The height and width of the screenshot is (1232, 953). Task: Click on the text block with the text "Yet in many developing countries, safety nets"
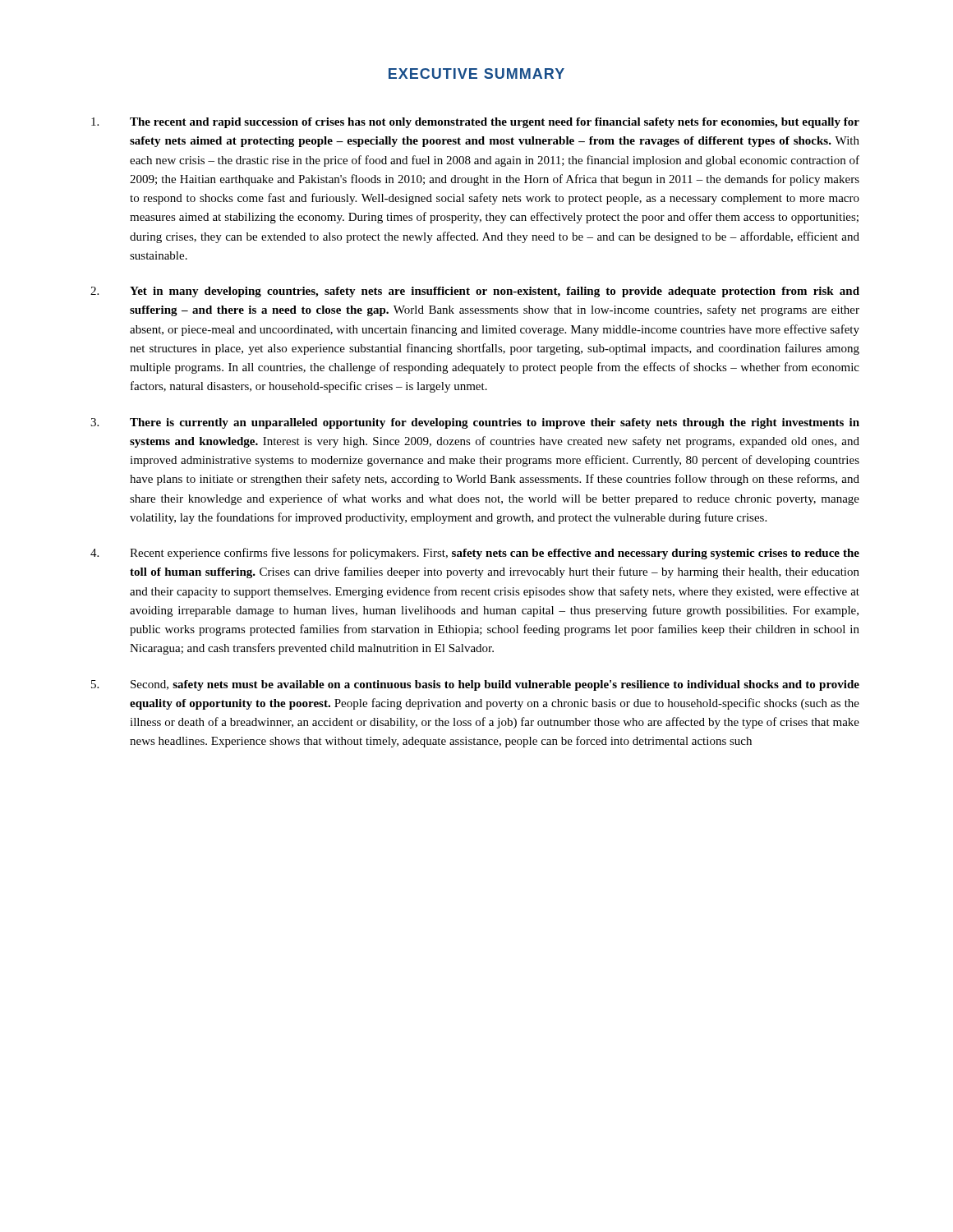click(x=475, y=339)
